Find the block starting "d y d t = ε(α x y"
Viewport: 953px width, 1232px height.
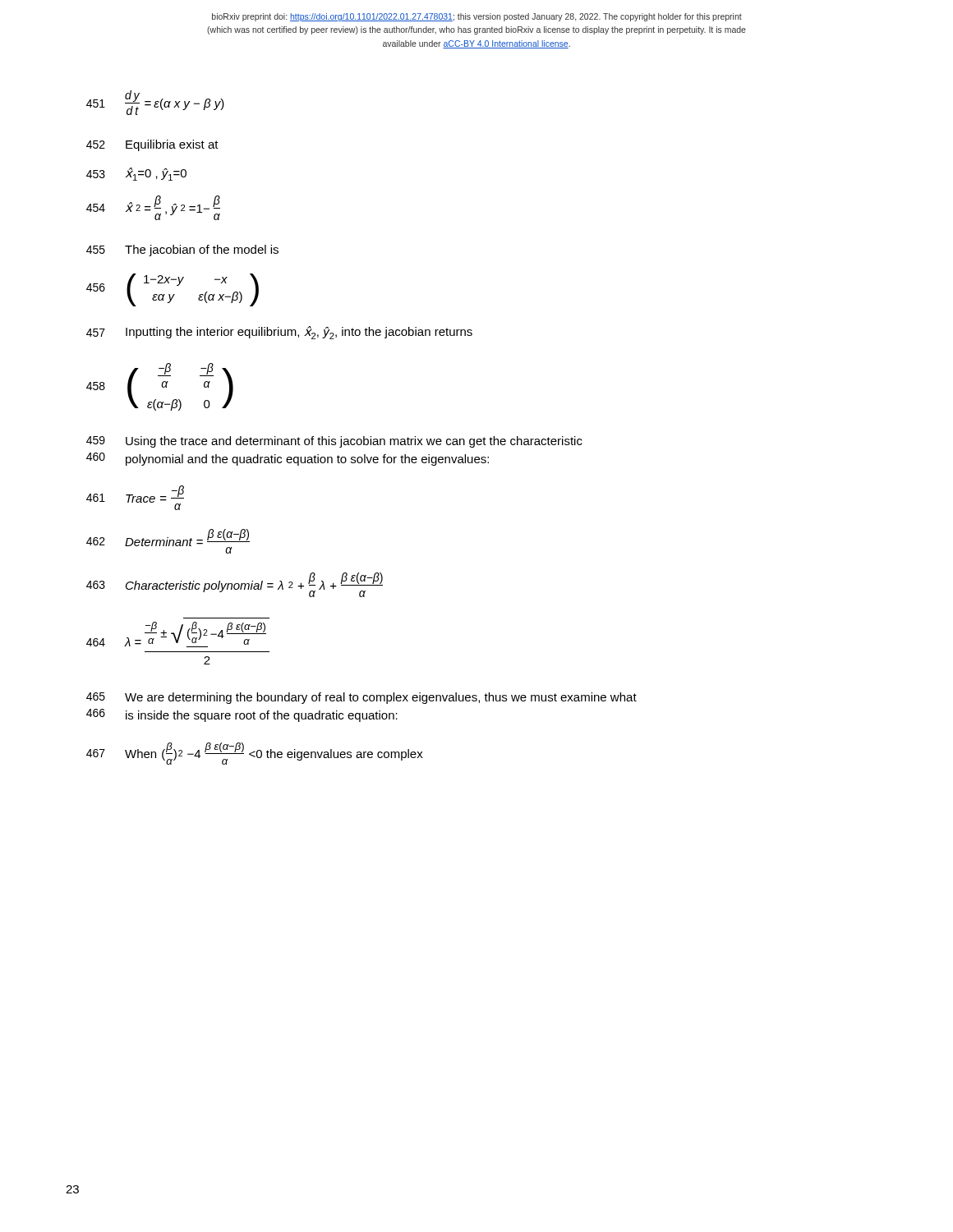[175, 103]
